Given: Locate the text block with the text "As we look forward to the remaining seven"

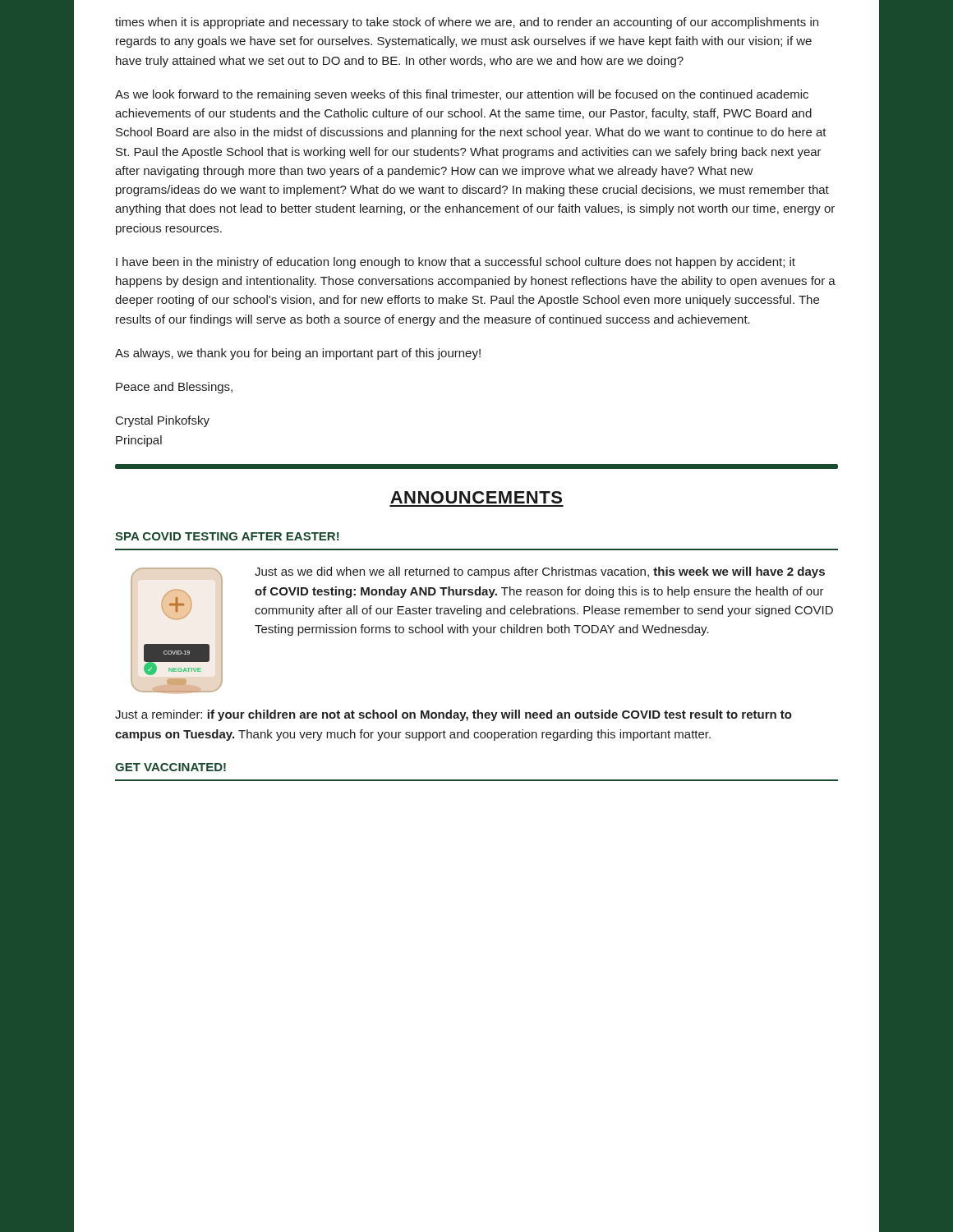Looking at the screenshot, I should [x=475, y=161].
